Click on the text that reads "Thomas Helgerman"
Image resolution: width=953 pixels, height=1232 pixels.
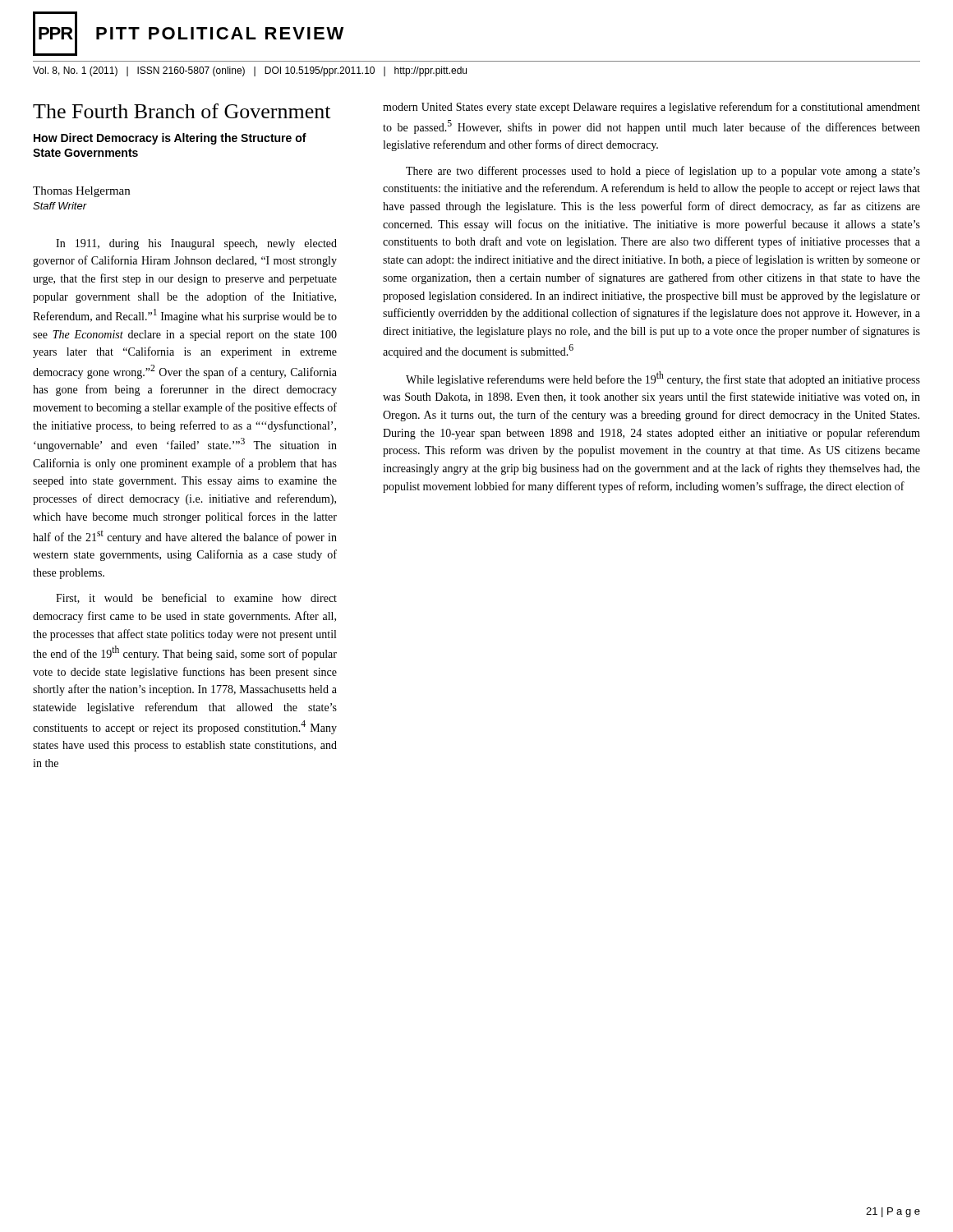(81, 192)
